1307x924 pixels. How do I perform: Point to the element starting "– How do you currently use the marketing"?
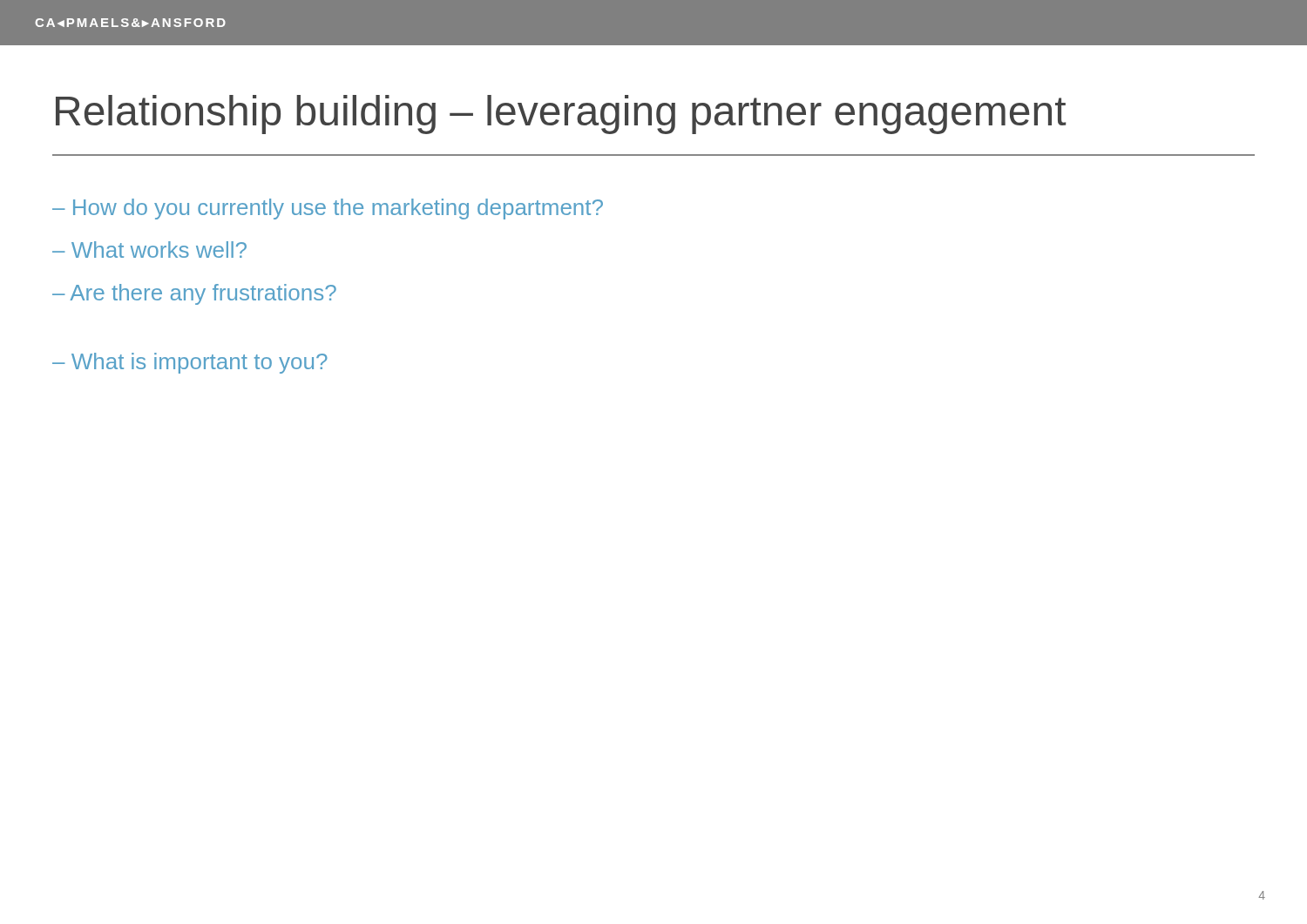[x=328, y=207]
